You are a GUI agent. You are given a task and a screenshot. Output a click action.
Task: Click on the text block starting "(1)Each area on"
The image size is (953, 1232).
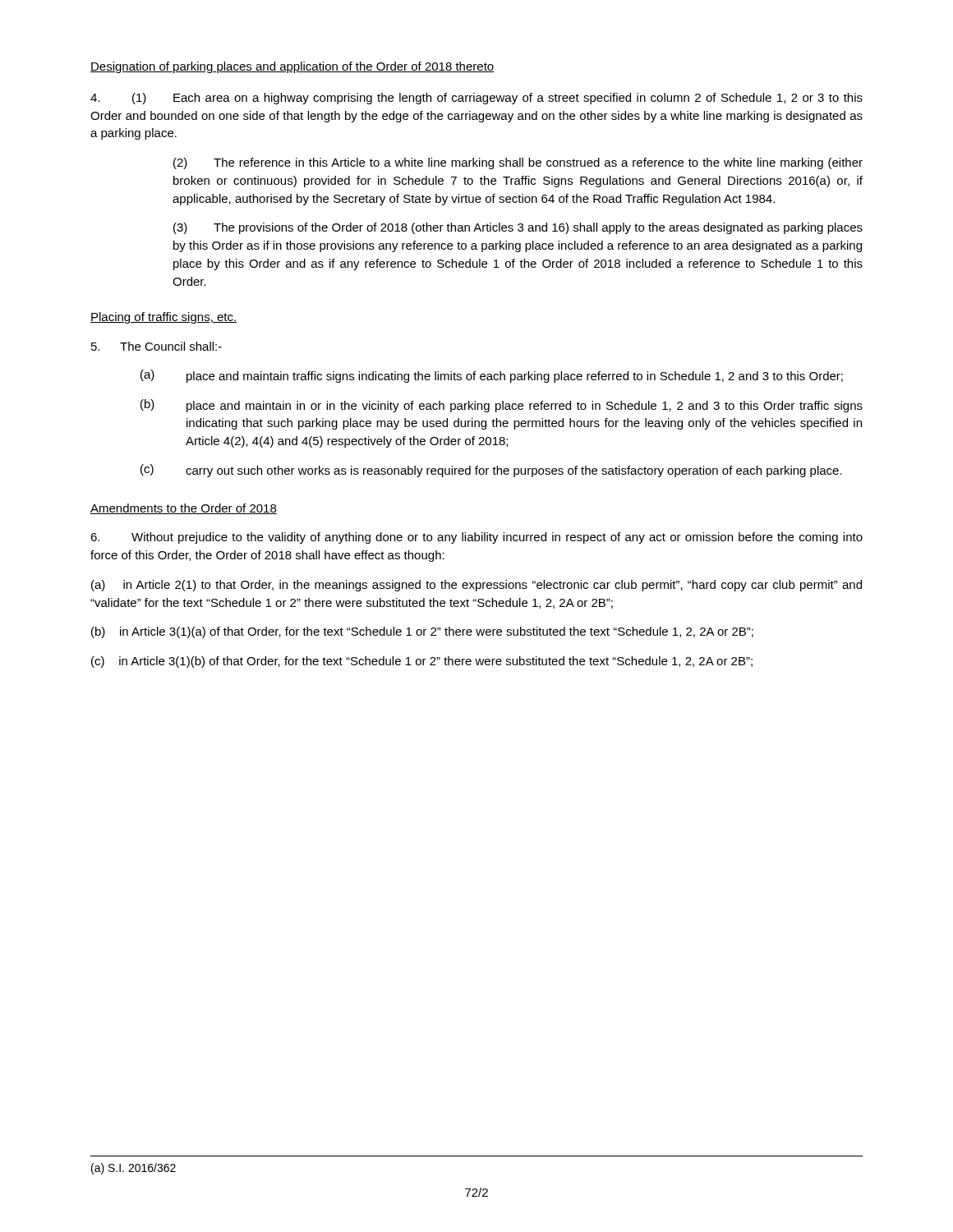(x=476, y=114)
